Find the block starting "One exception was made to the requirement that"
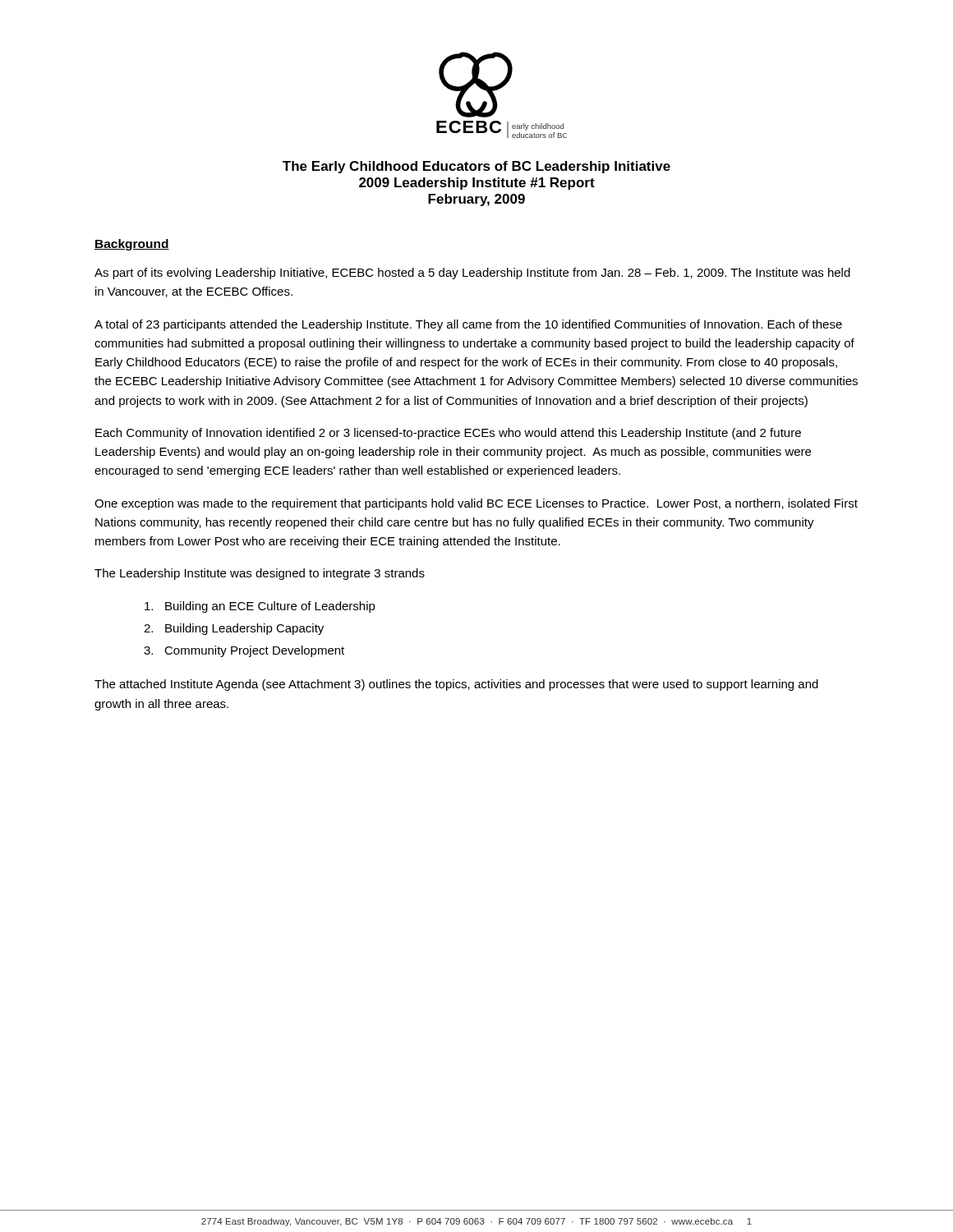Image resolution: width=953 pixels, height=1232 pixels. [476, 522]
